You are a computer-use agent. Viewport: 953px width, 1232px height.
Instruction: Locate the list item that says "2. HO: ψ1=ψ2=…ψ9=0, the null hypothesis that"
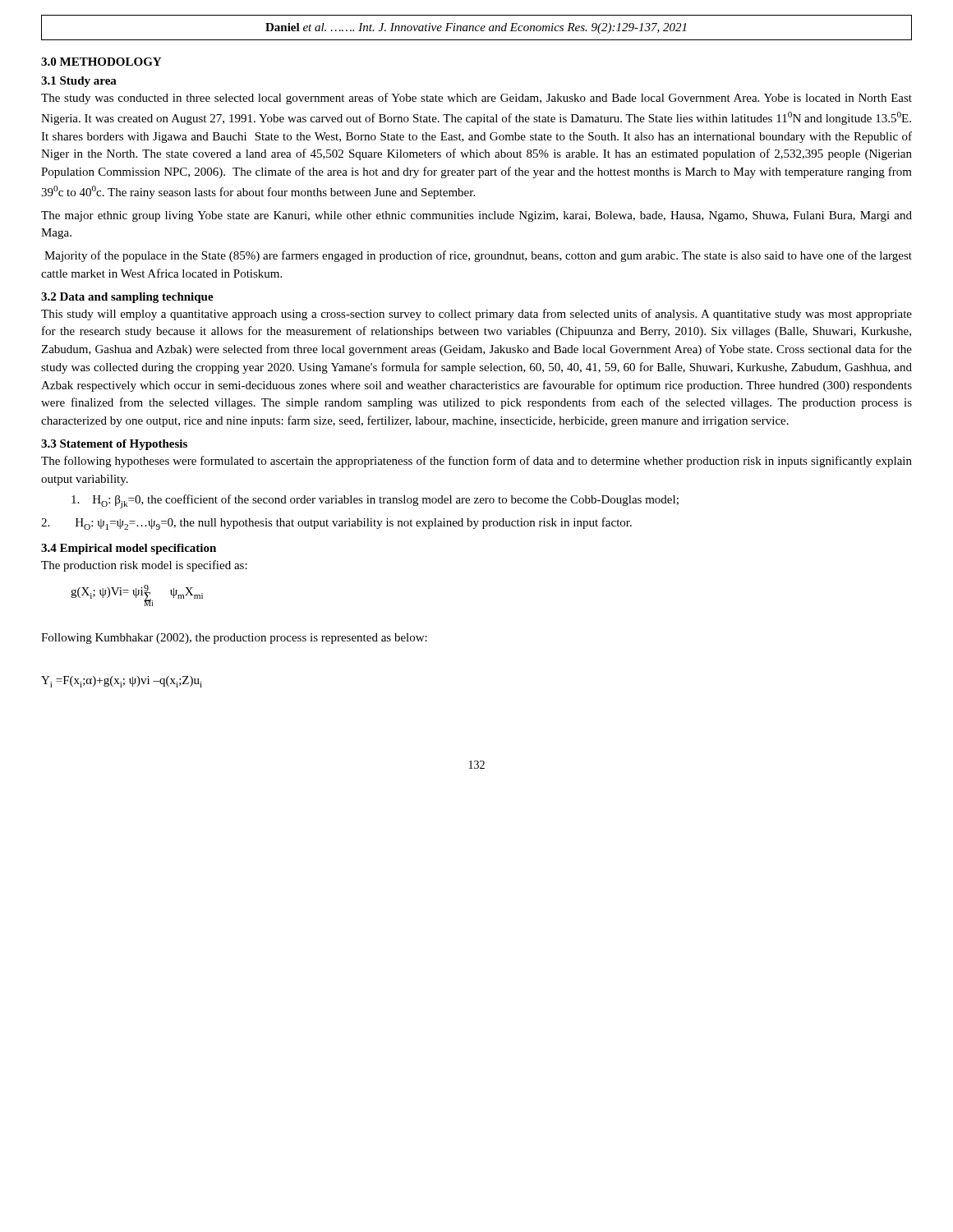click(x=337, y=523)
